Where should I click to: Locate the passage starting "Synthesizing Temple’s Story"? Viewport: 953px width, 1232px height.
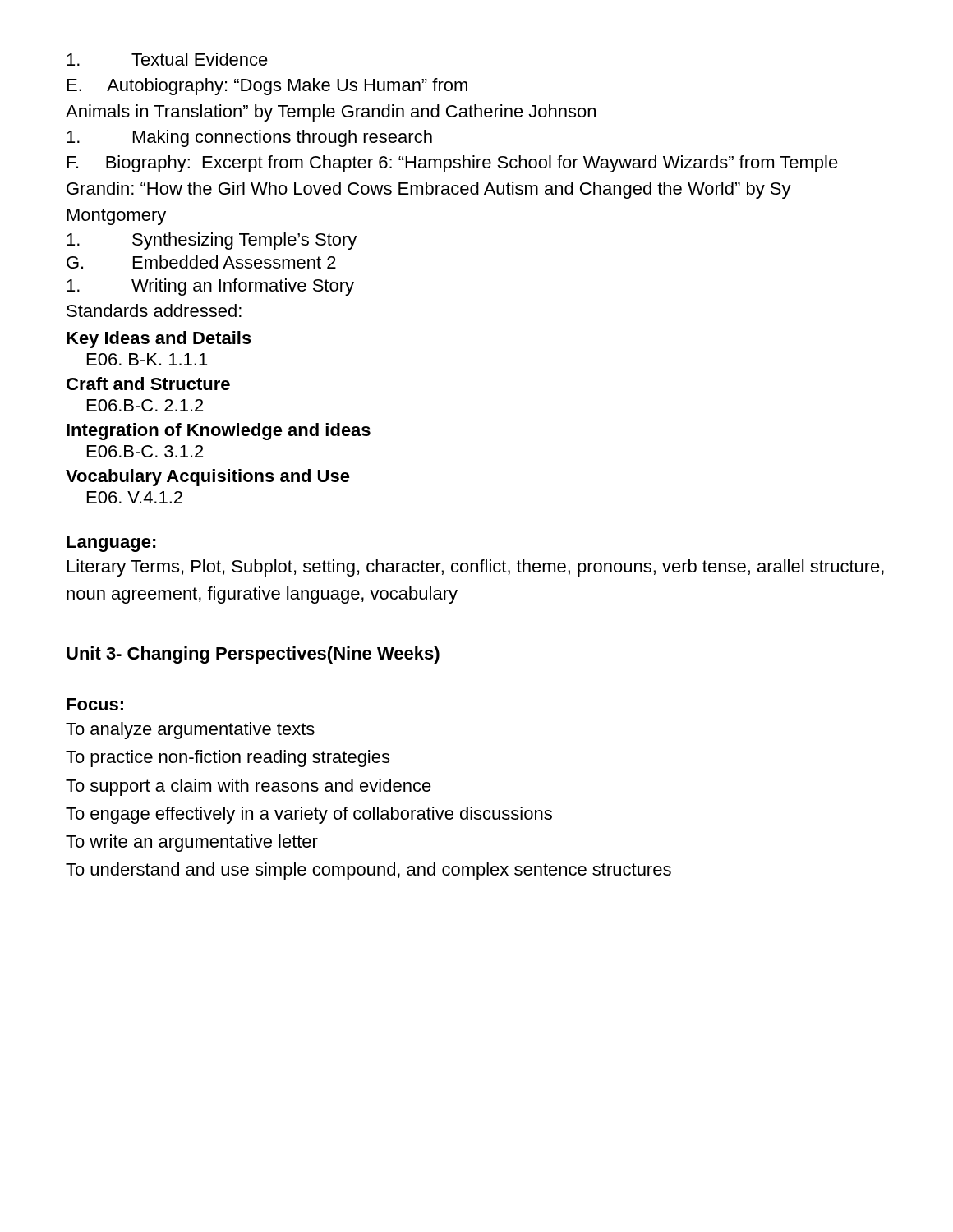coord(212,241)
